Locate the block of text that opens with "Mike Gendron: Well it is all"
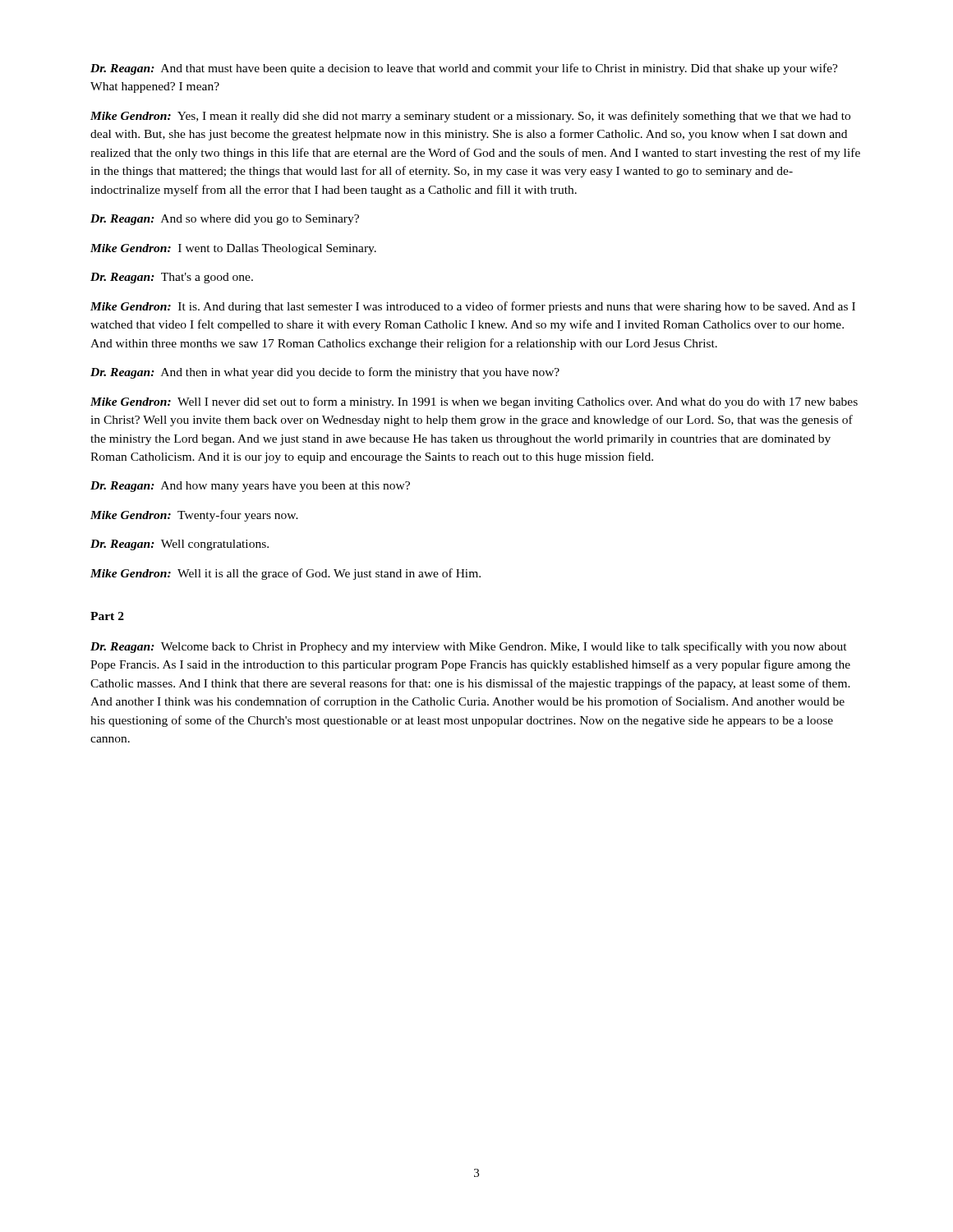The height and width of the screenshot is (1232, 953). [286, 573]
